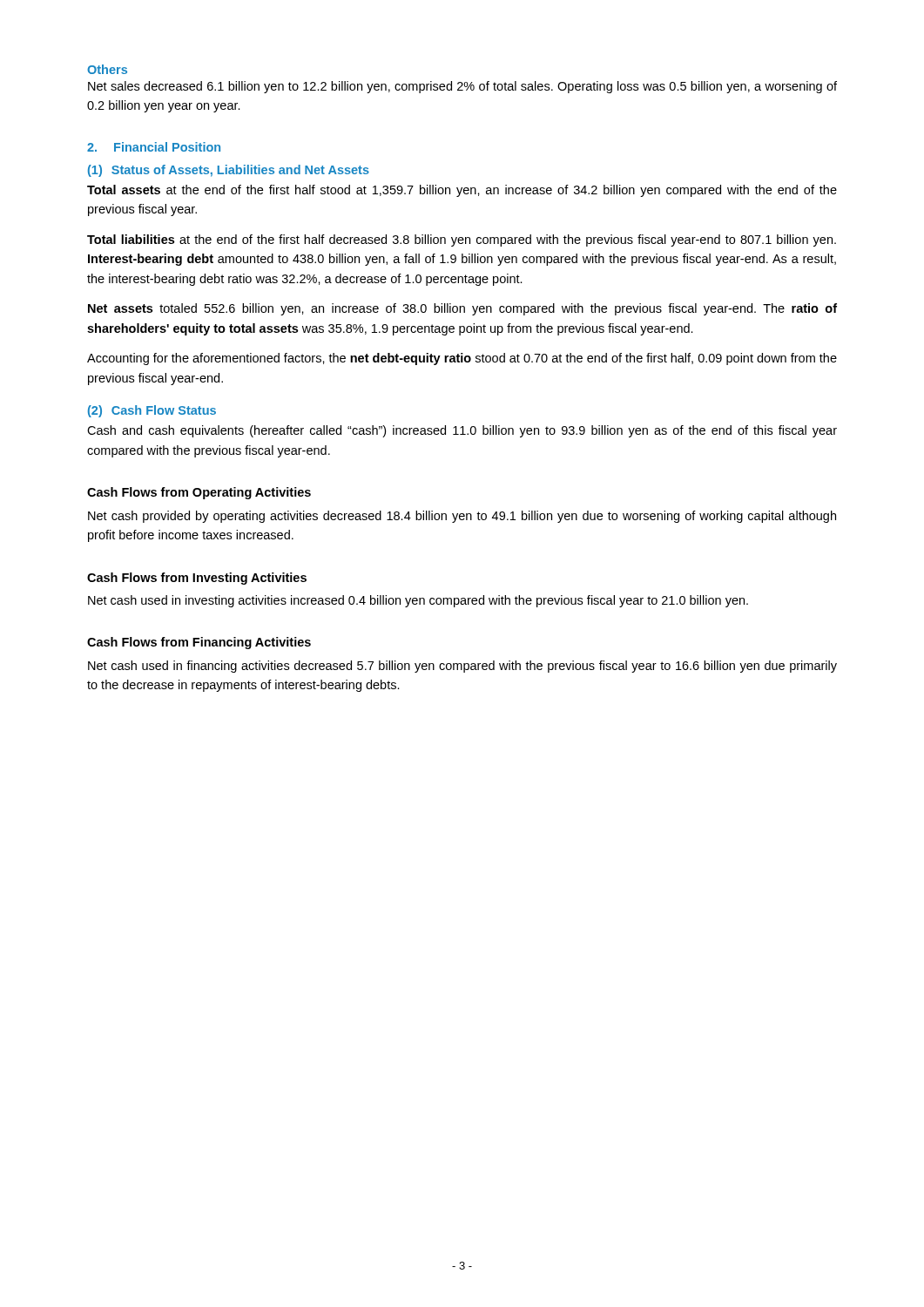This screenshot has width=924, height=1307.
Task: Find the block starting "2. Financial Position"
Action: tap(154, 147)
